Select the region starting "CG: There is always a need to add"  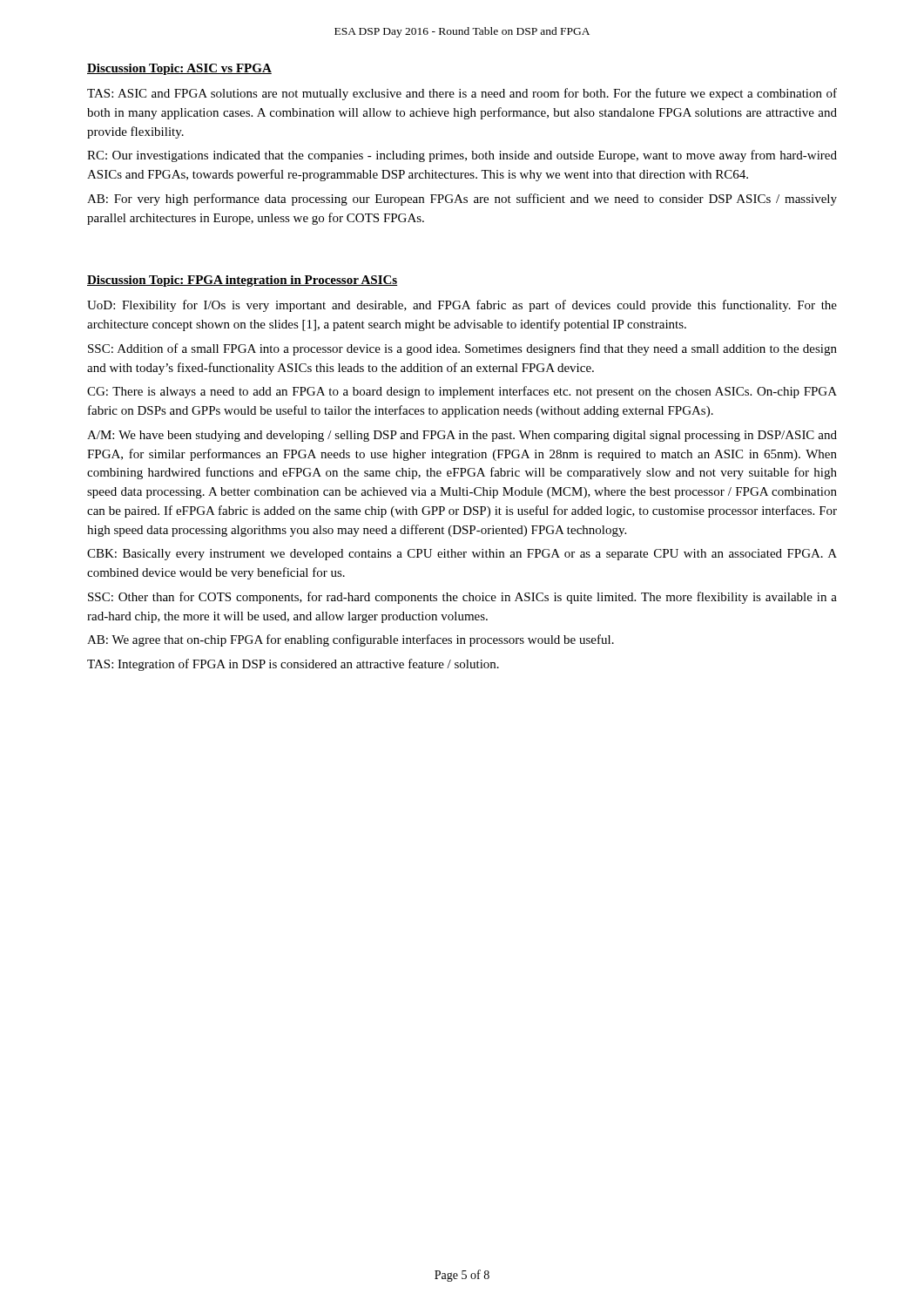coord(462,401)
